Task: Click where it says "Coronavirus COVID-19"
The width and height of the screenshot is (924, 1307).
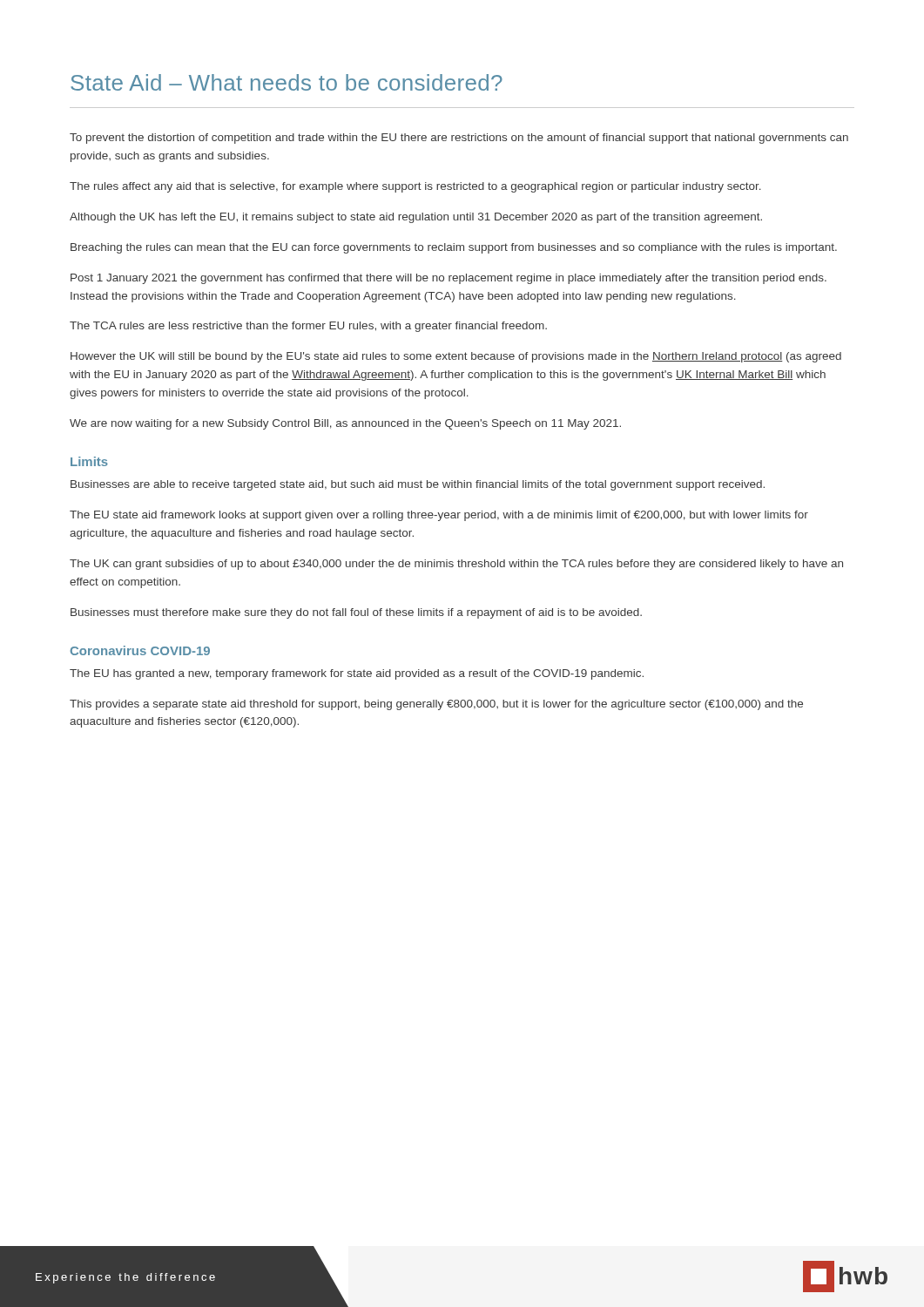Action: [x=140, y=650]
